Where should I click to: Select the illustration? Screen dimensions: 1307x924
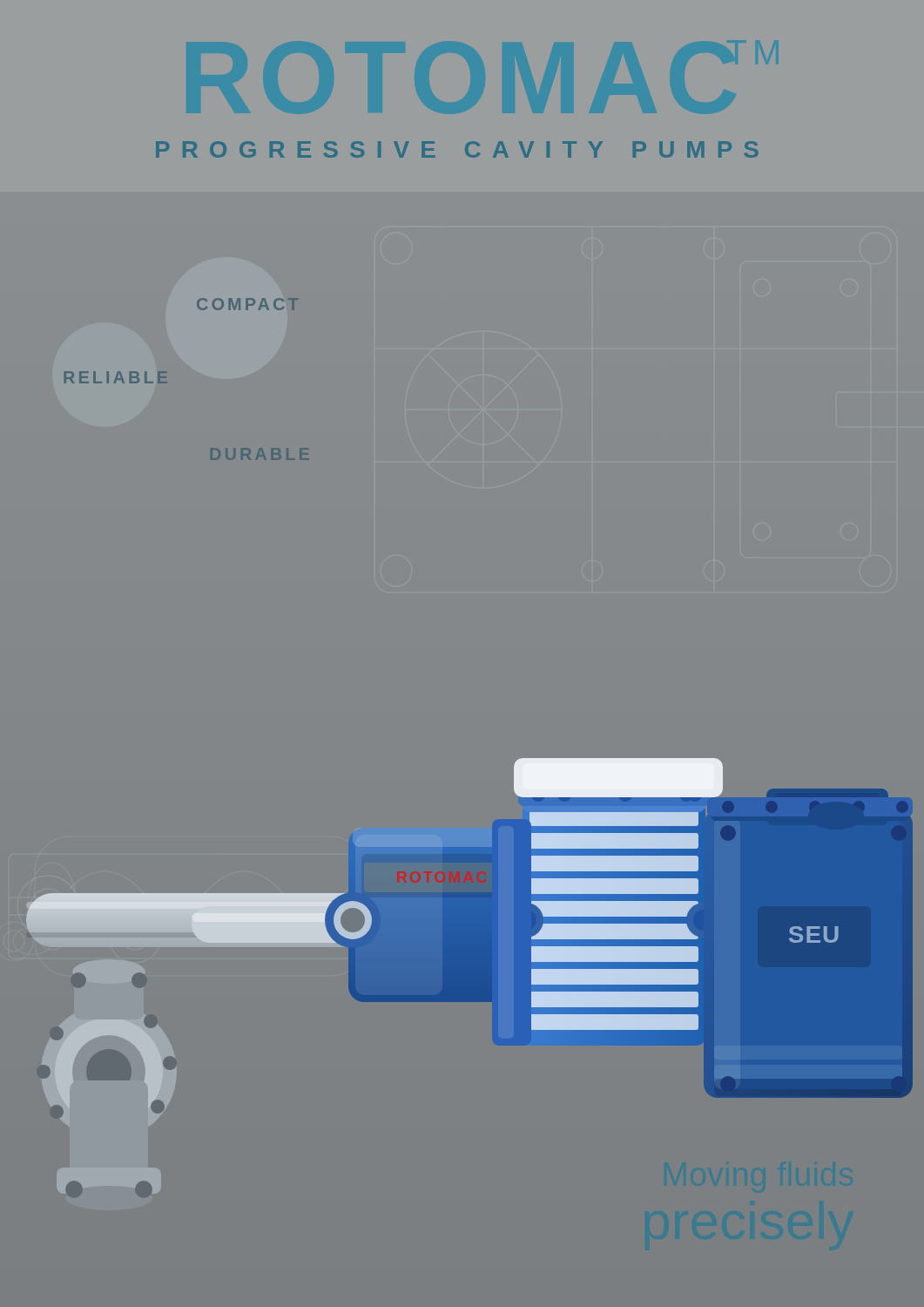coord(462,749)
